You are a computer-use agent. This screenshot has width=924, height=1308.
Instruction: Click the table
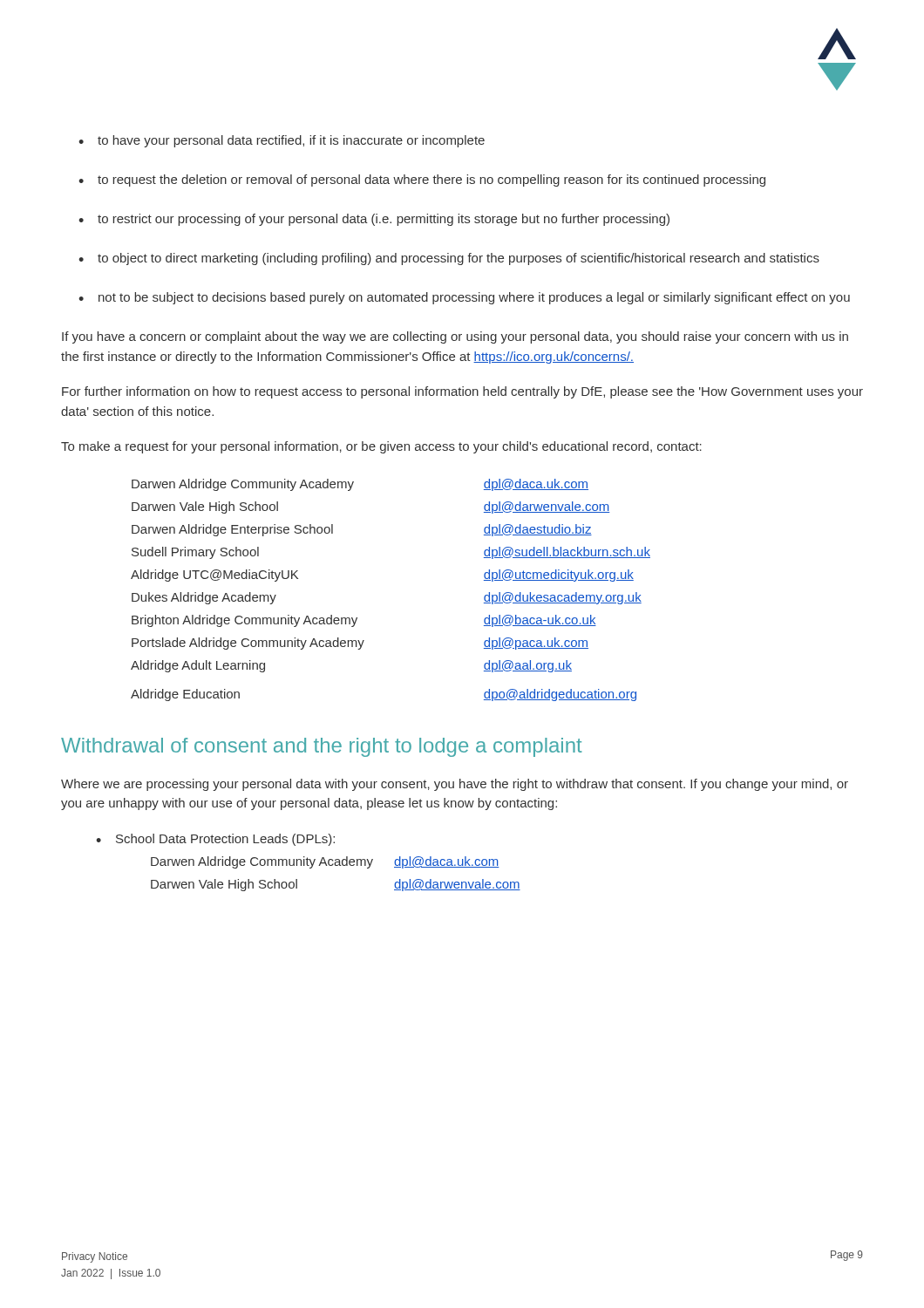(x=462, y=589)
